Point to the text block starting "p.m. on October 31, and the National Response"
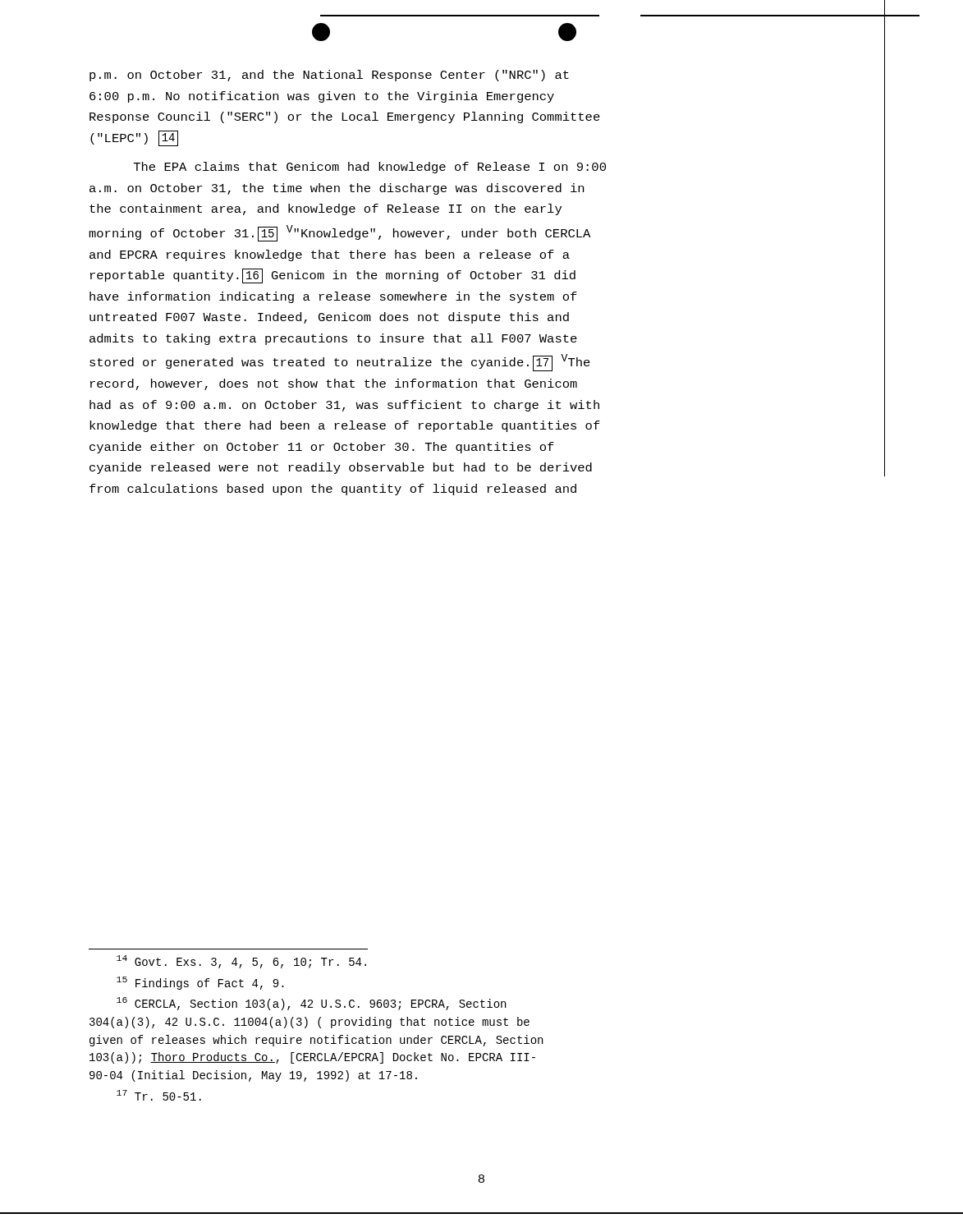The width and height of the screenshot is (963, 1232). (x=482, y=108)
